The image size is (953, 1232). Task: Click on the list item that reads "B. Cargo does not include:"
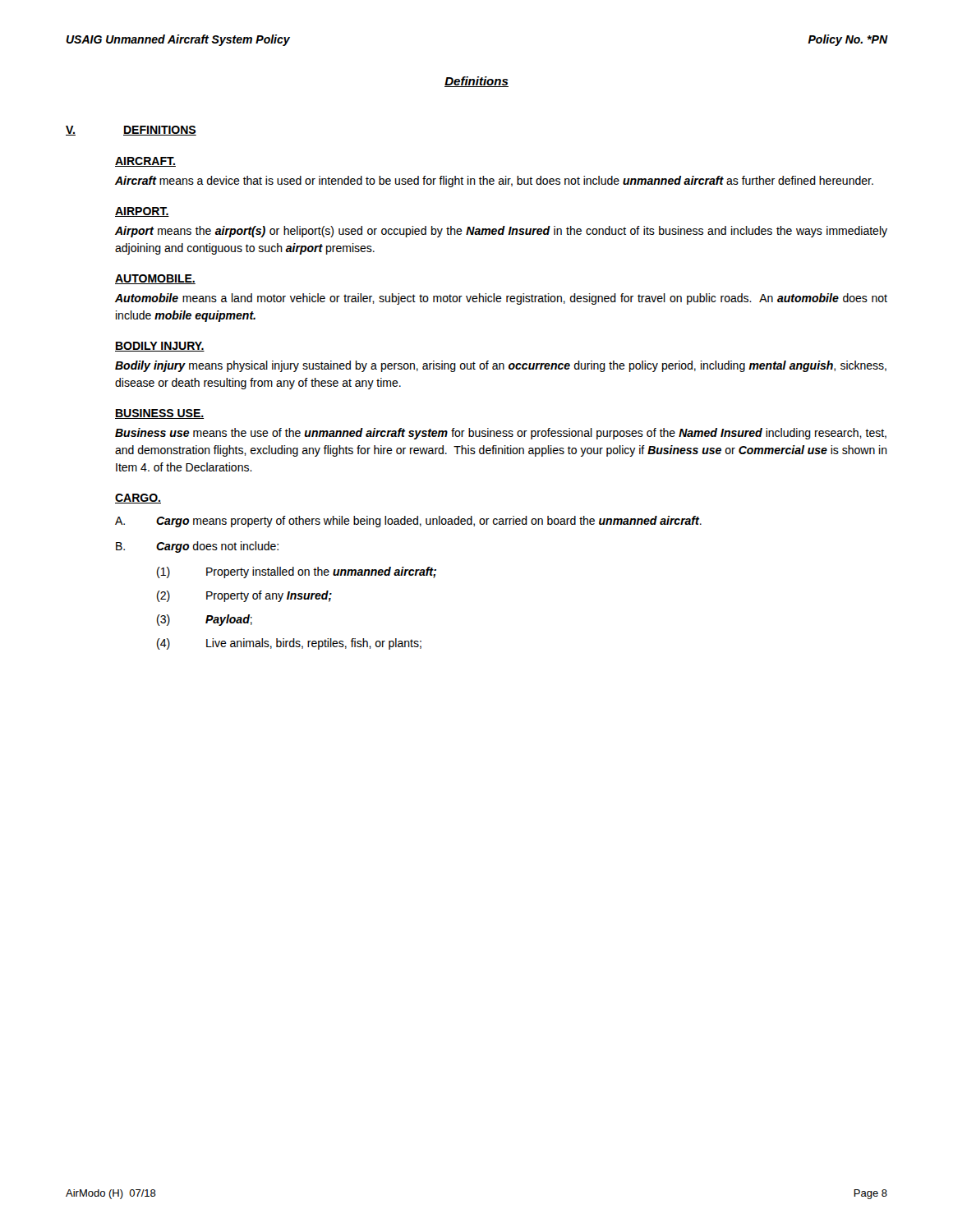[x=197, y=547]
